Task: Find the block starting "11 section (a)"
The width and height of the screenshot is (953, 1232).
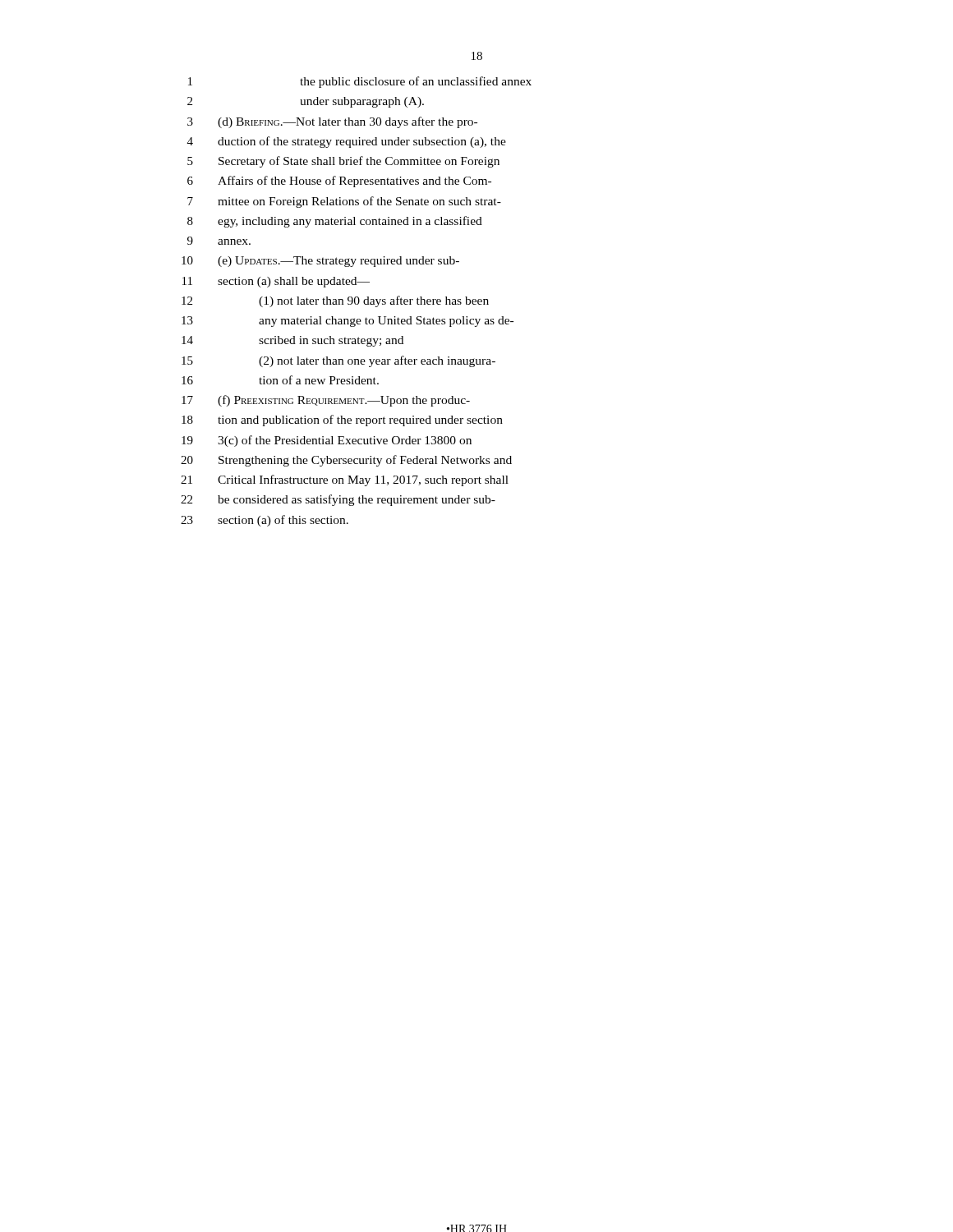Action: click(276, 282)
